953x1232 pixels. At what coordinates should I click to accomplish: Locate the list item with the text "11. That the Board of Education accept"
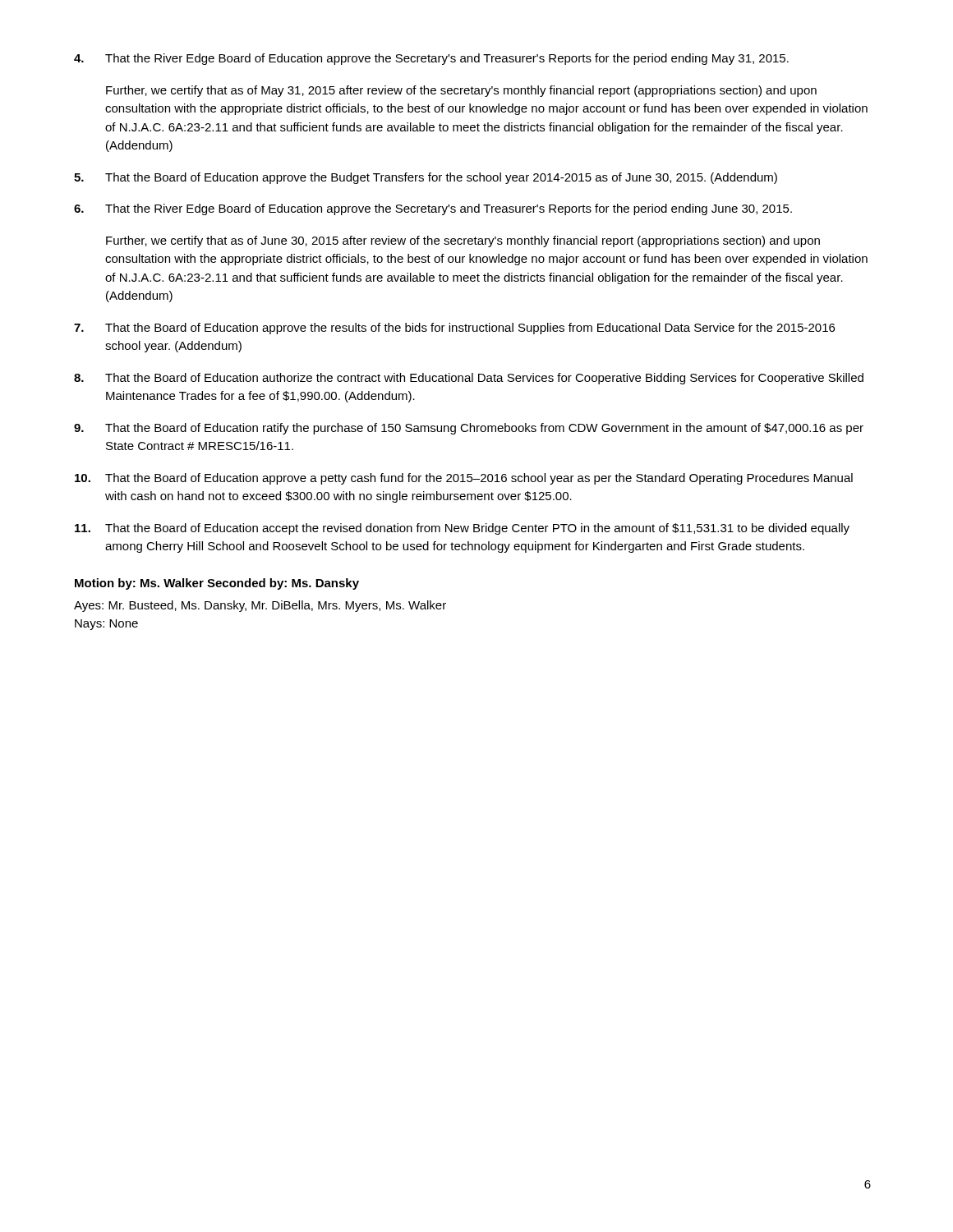click(472, 537)
